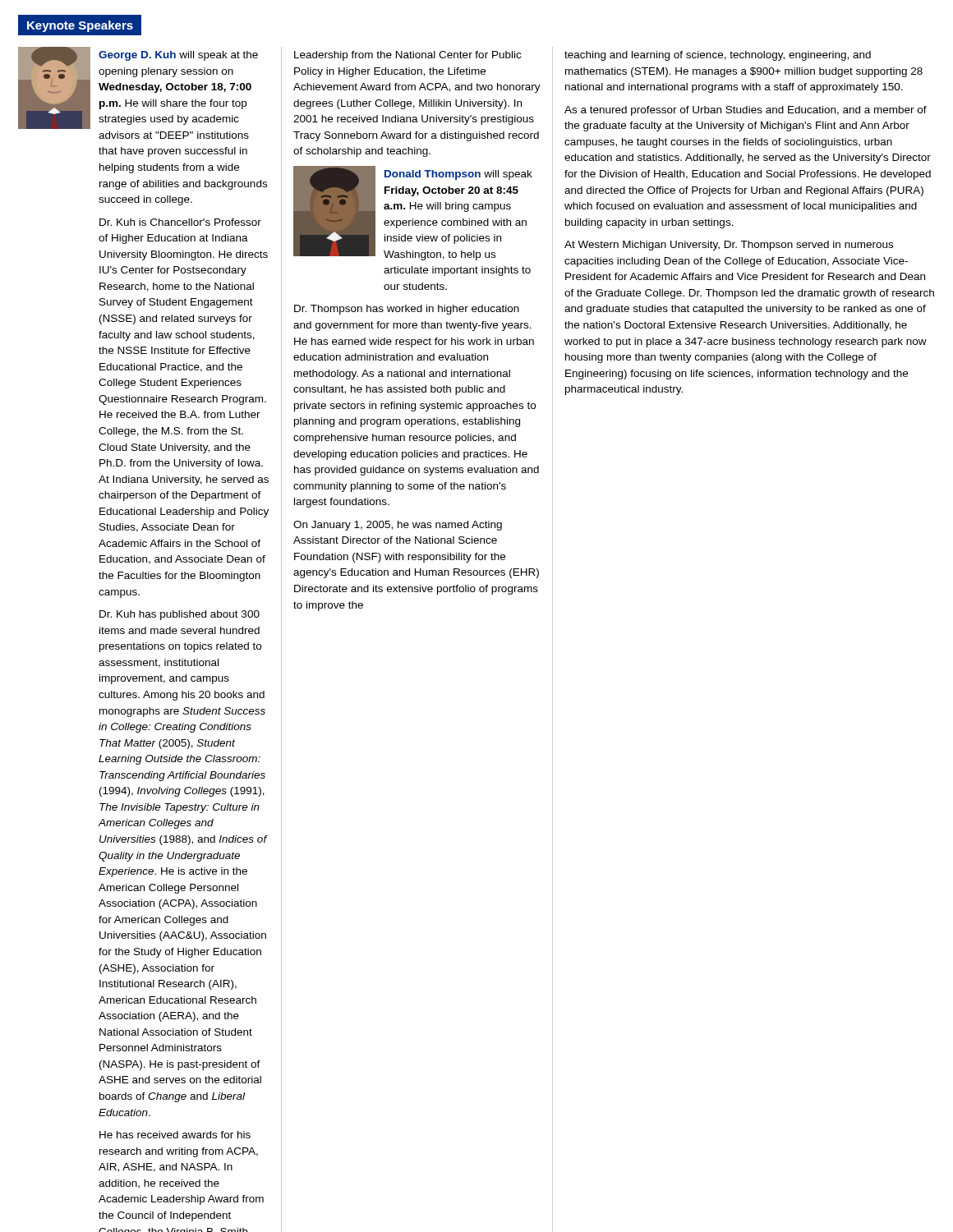
Task: Point to the text block starting "Leadership from the"
Action: coord(417,103)
